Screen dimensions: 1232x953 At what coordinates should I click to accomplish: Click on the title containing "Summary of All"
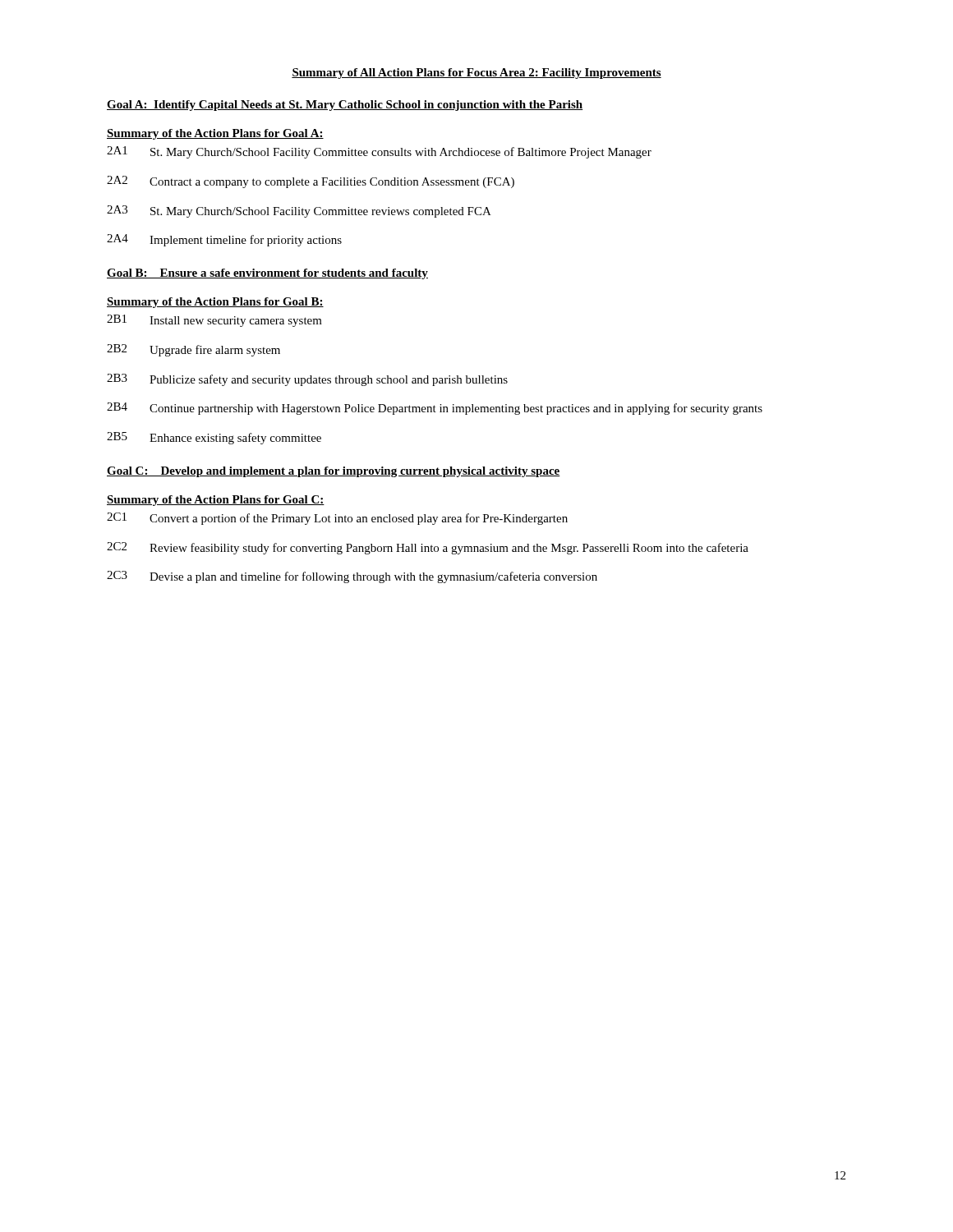click(476, 72)
